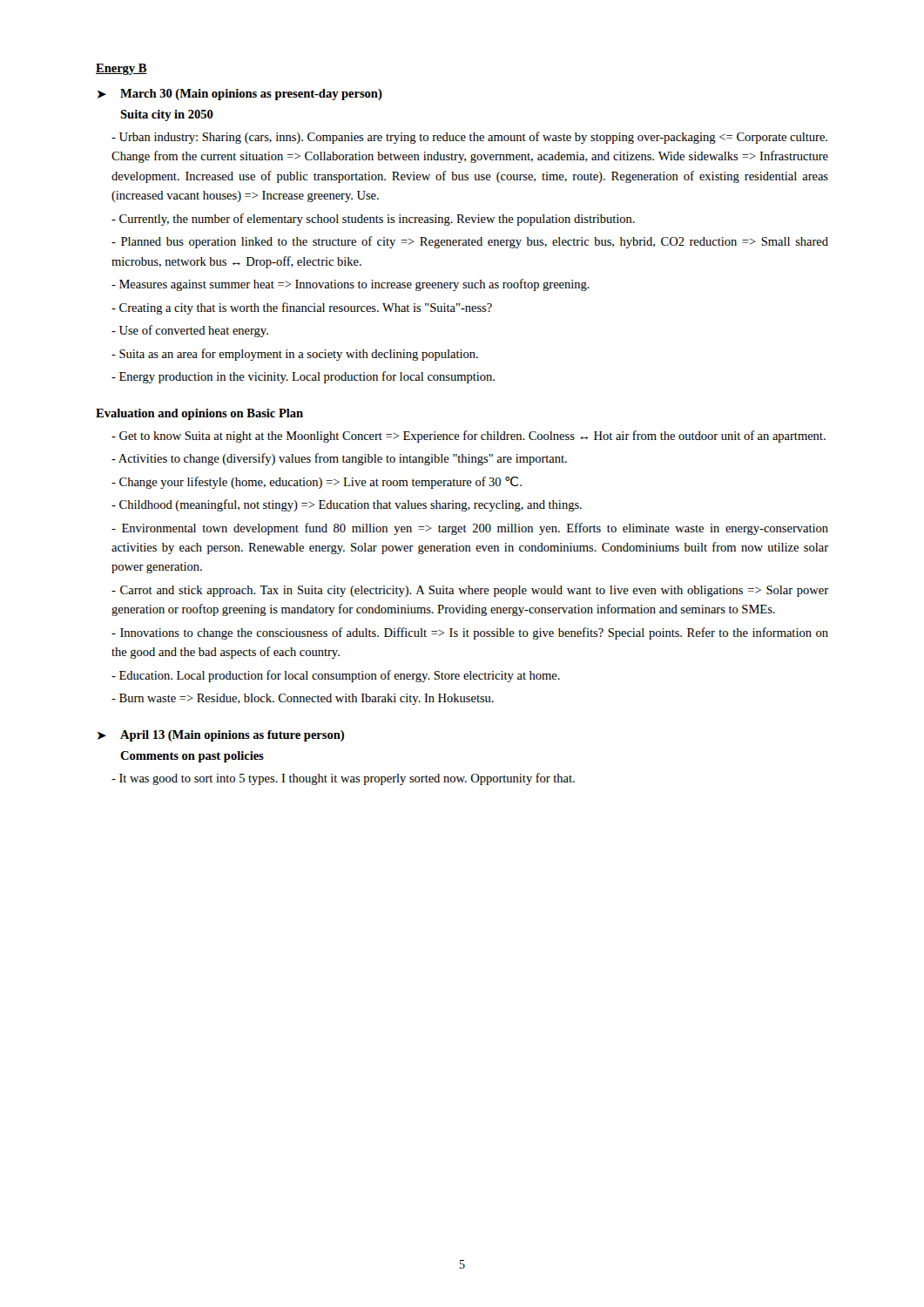Viewport: 924px width, 1307px height.
Task: Point to the text block starting "Use of converted heat energy."
Action: (190, 330)
